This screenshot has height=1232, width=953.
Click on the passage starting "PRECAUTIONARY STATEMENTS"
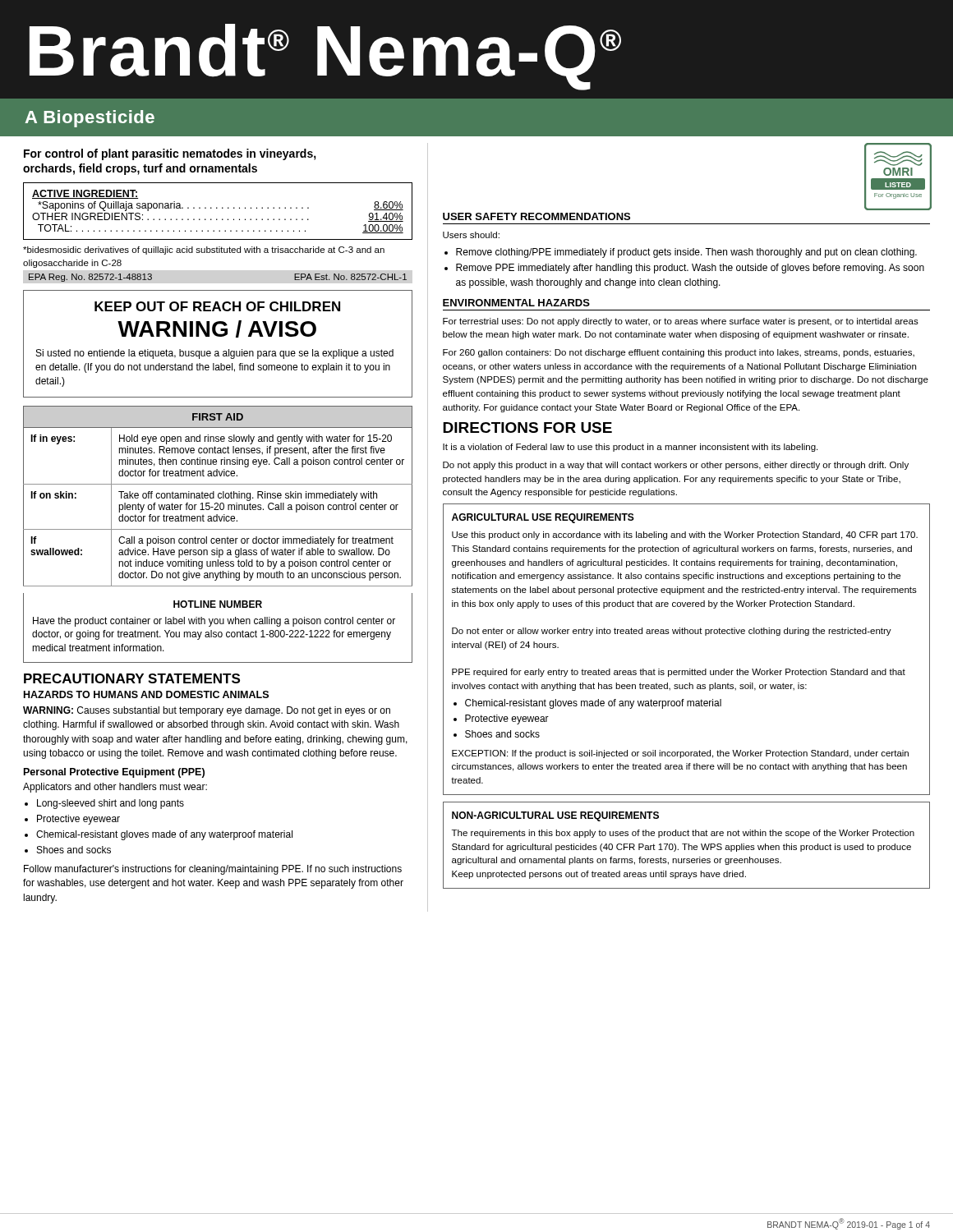pyautogui.click(x=132, y=679)
